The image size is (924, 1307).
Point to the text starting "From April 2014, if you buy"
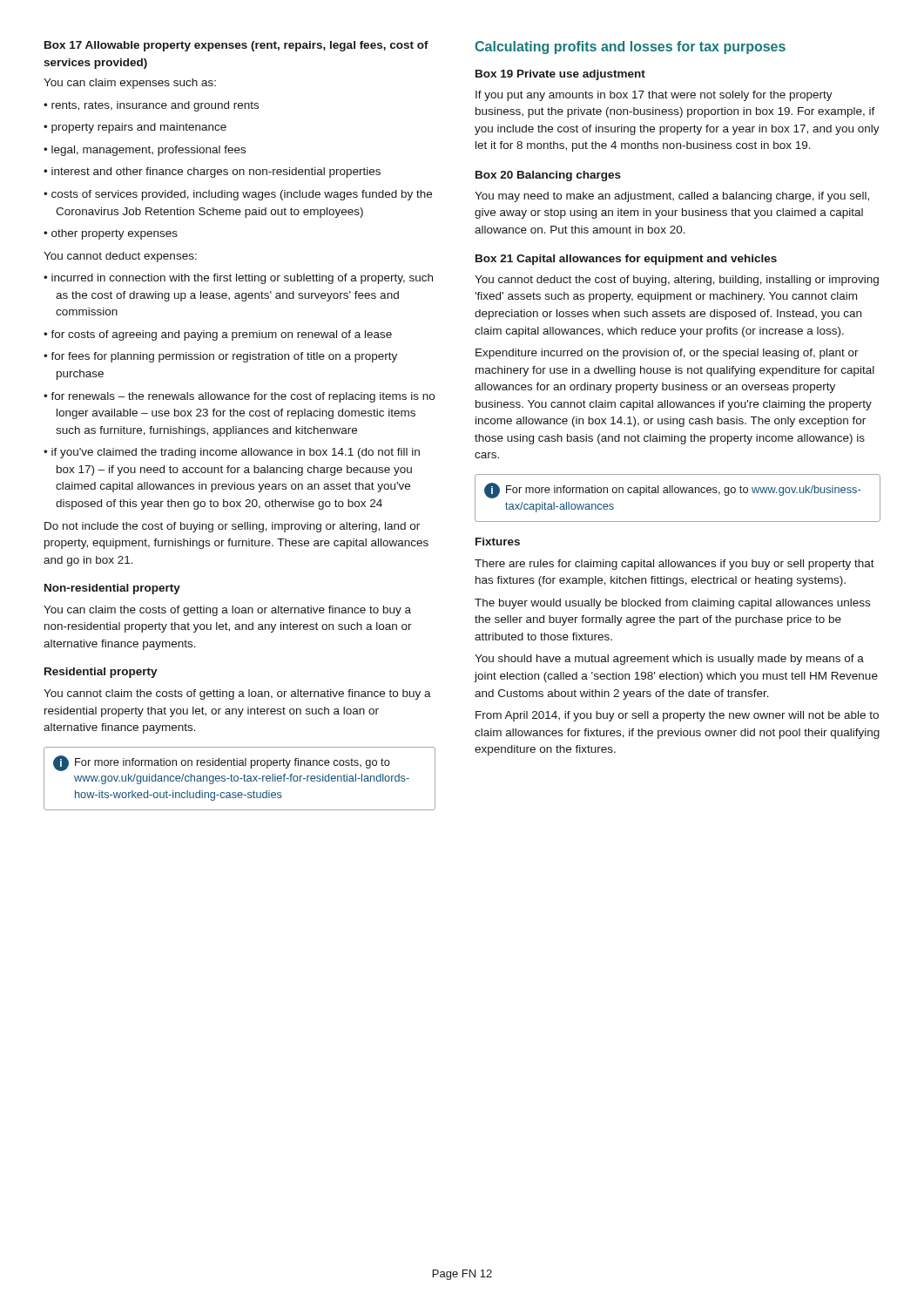click(x=678, y=732)
